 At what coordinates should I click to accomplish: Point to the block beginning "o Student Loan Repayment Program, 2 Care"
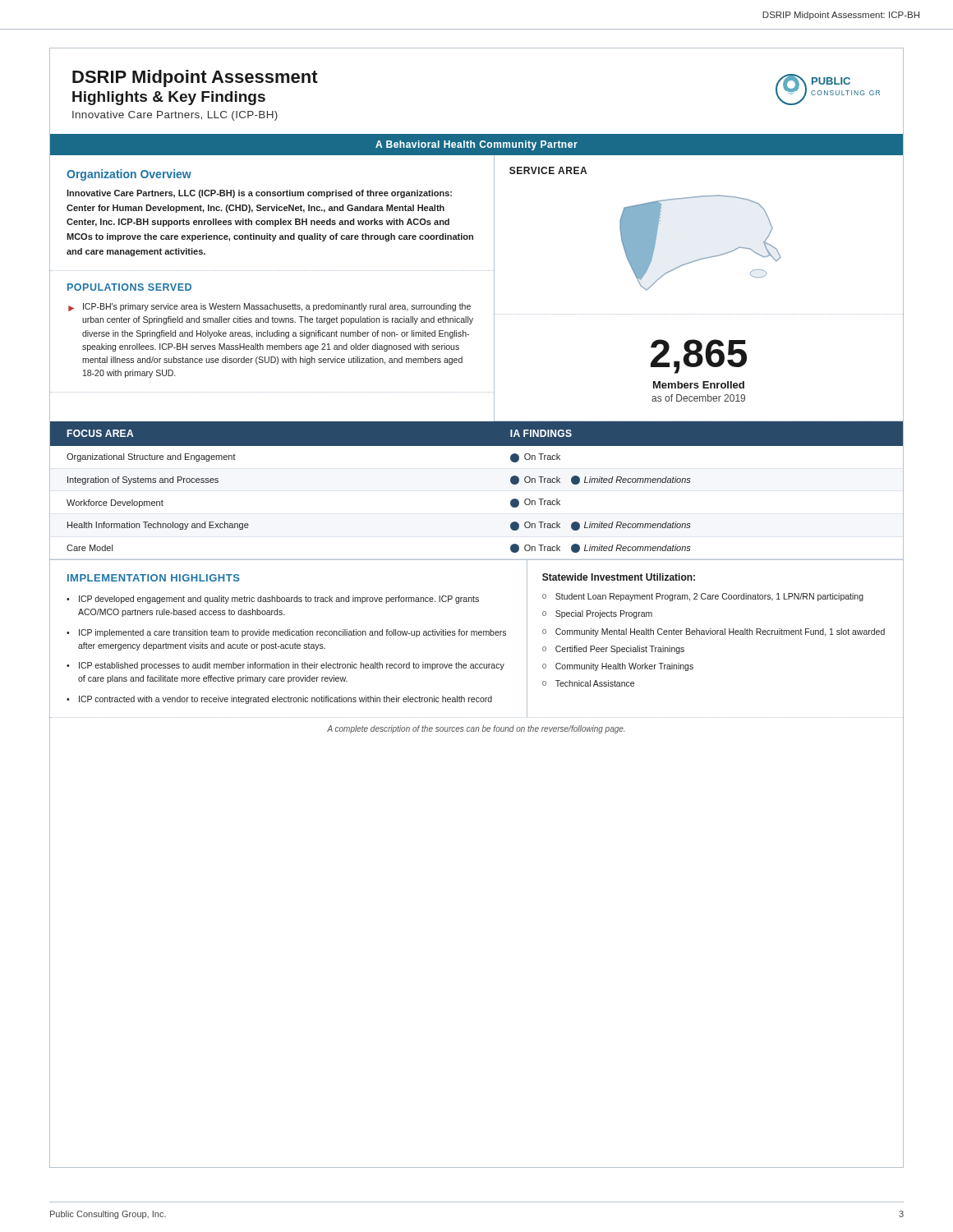(703, 597)
